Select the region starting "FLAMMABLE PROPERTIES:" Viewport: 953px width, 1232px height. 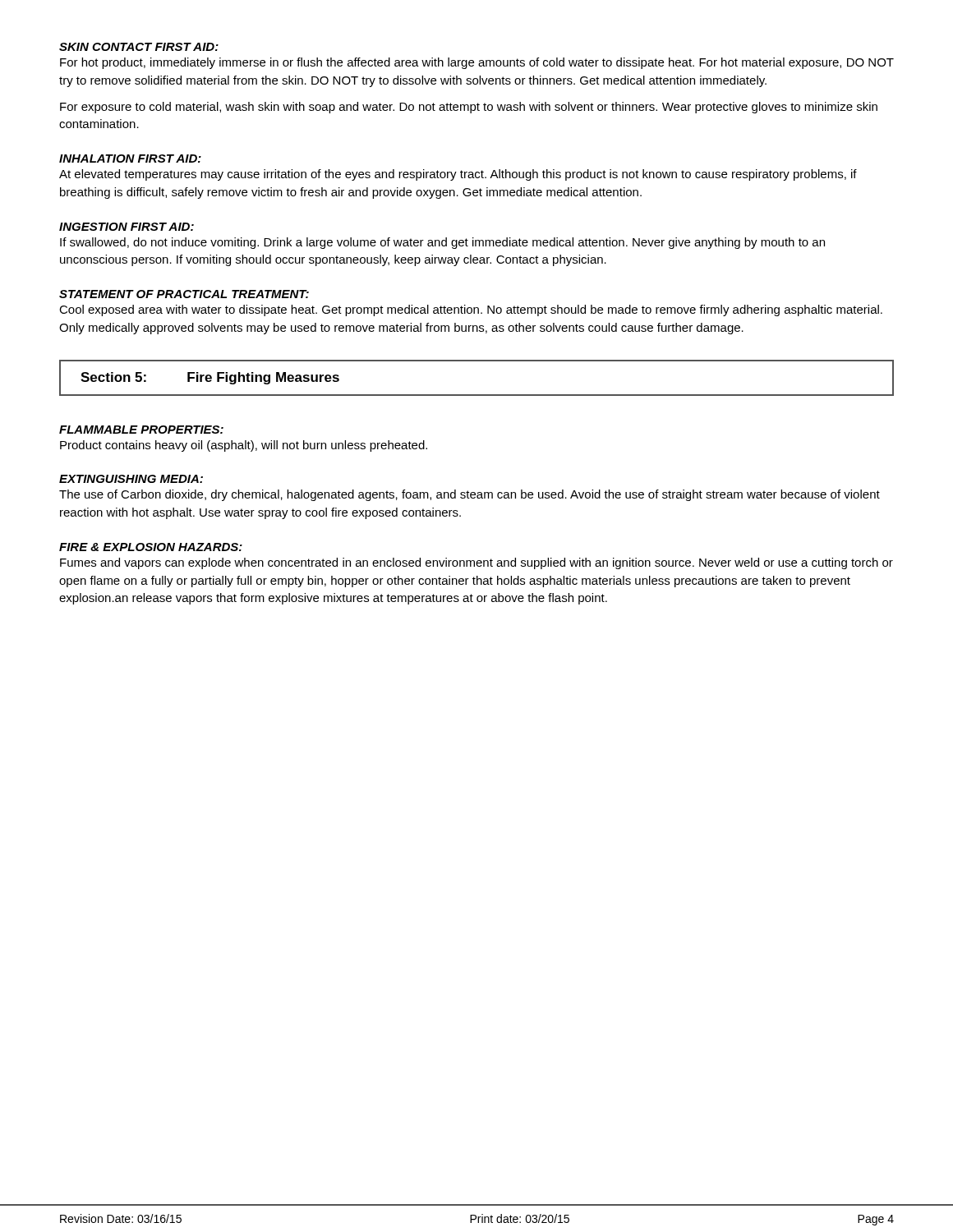(142, 429)
